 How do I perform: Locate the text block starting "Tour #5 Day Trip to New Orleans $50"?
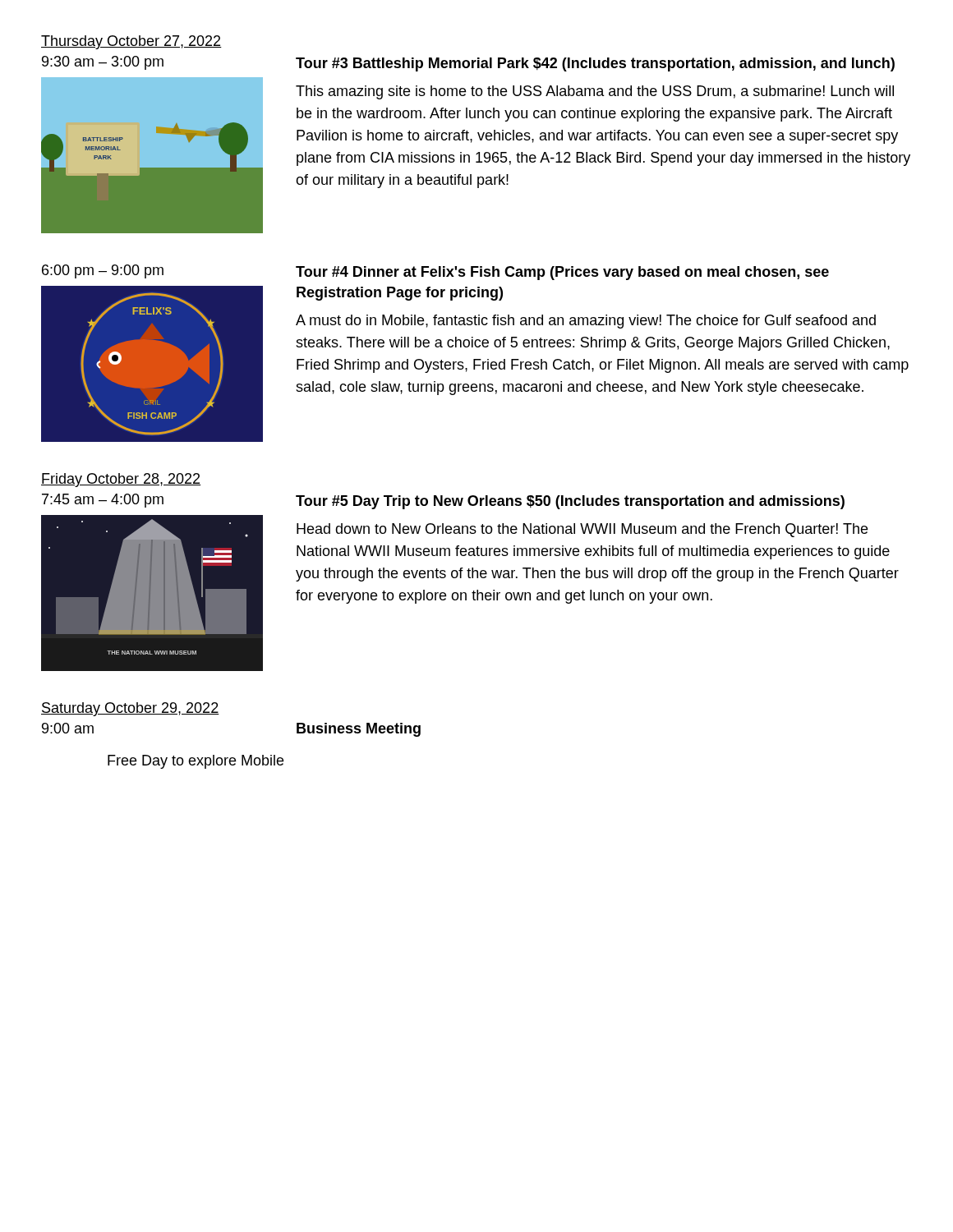[604, 549]
